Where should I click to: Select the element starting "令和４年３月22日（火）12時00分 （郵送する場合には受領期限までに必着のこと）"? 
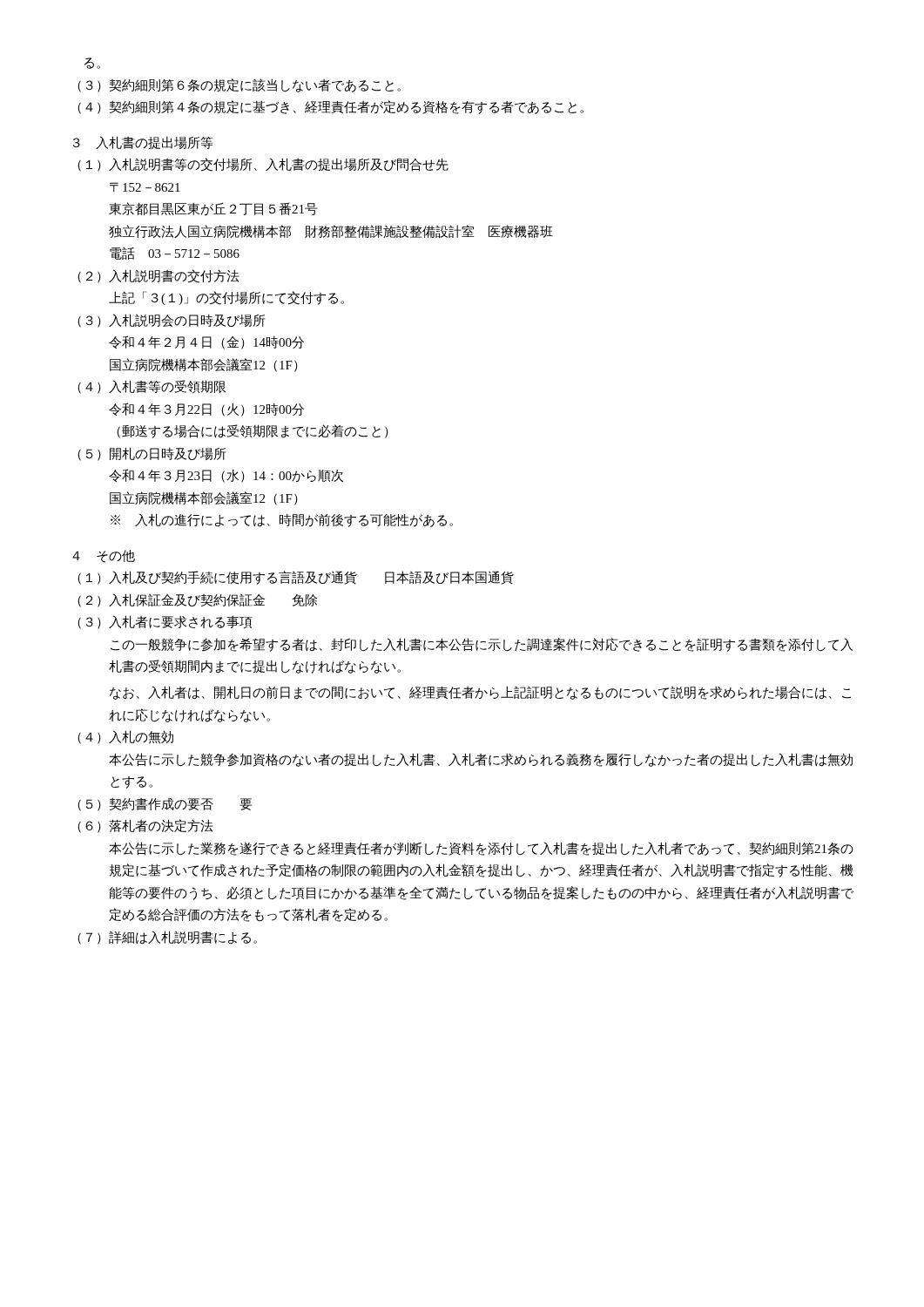[x=253, y=420]
